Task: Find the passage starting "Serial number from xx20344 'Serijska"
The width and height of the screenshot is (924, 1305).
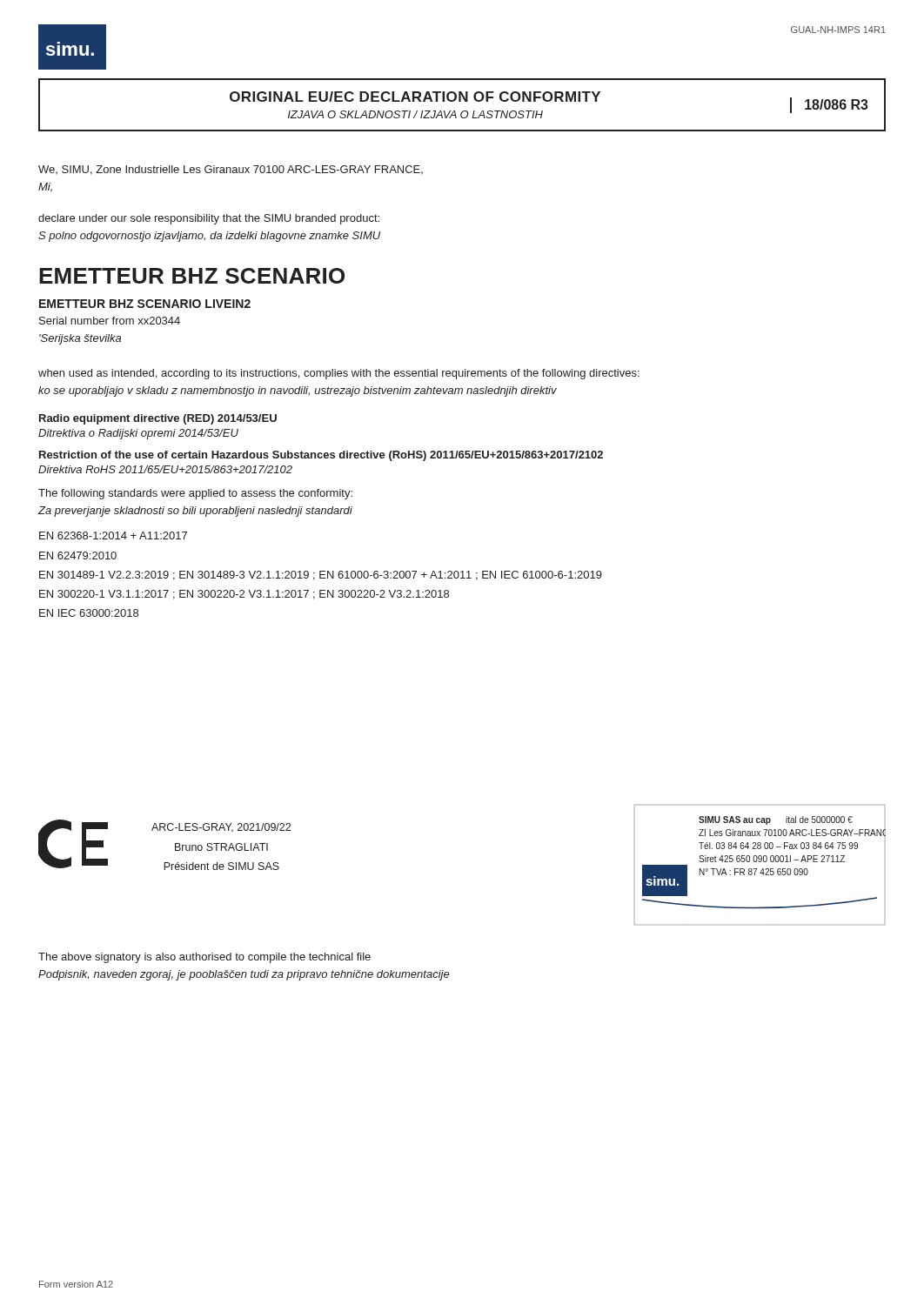Action: 110,321
